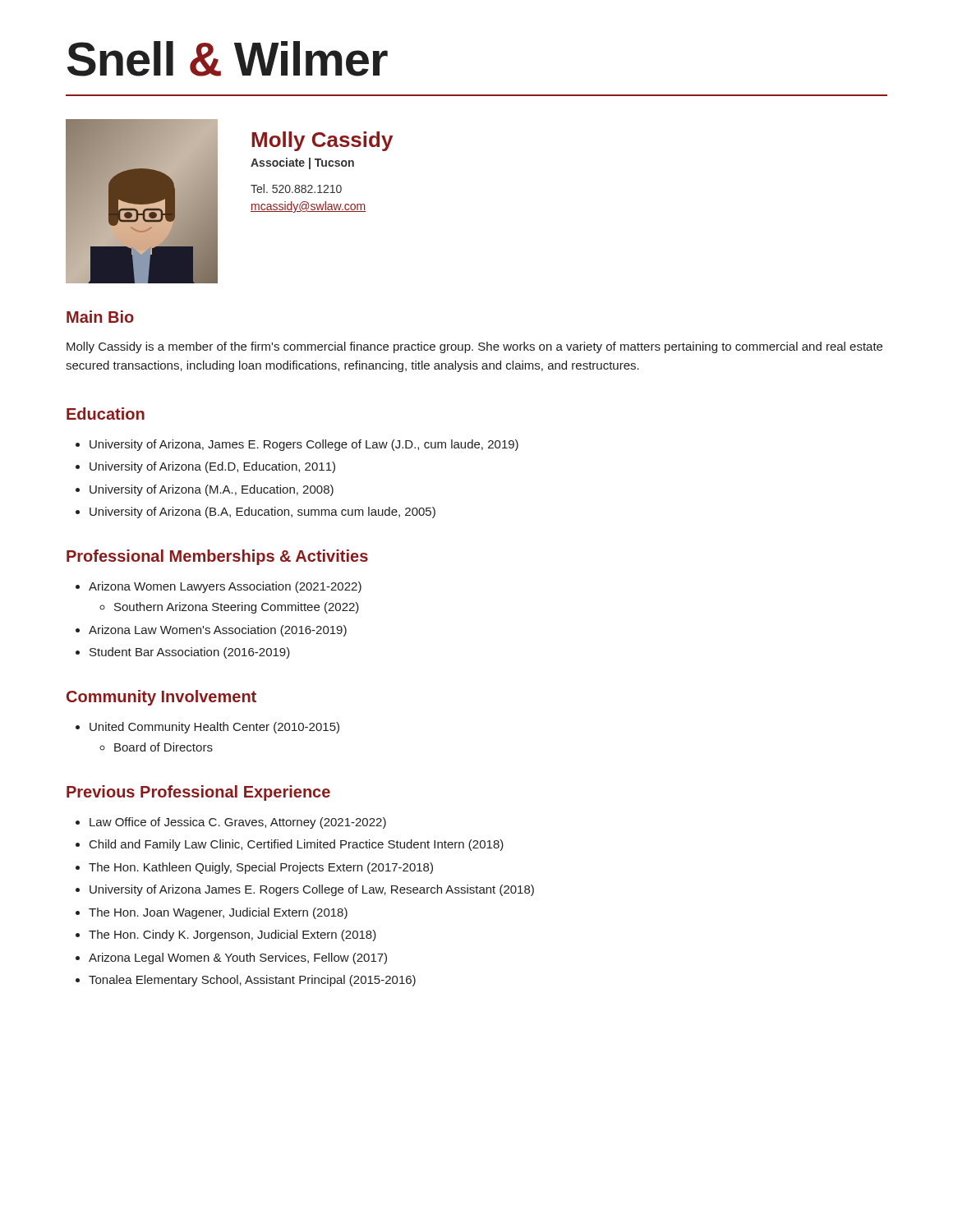The image size is (953, 1232).
Task: Where does it say "Previous Professional Experience"?
Action: click(198, 791)
